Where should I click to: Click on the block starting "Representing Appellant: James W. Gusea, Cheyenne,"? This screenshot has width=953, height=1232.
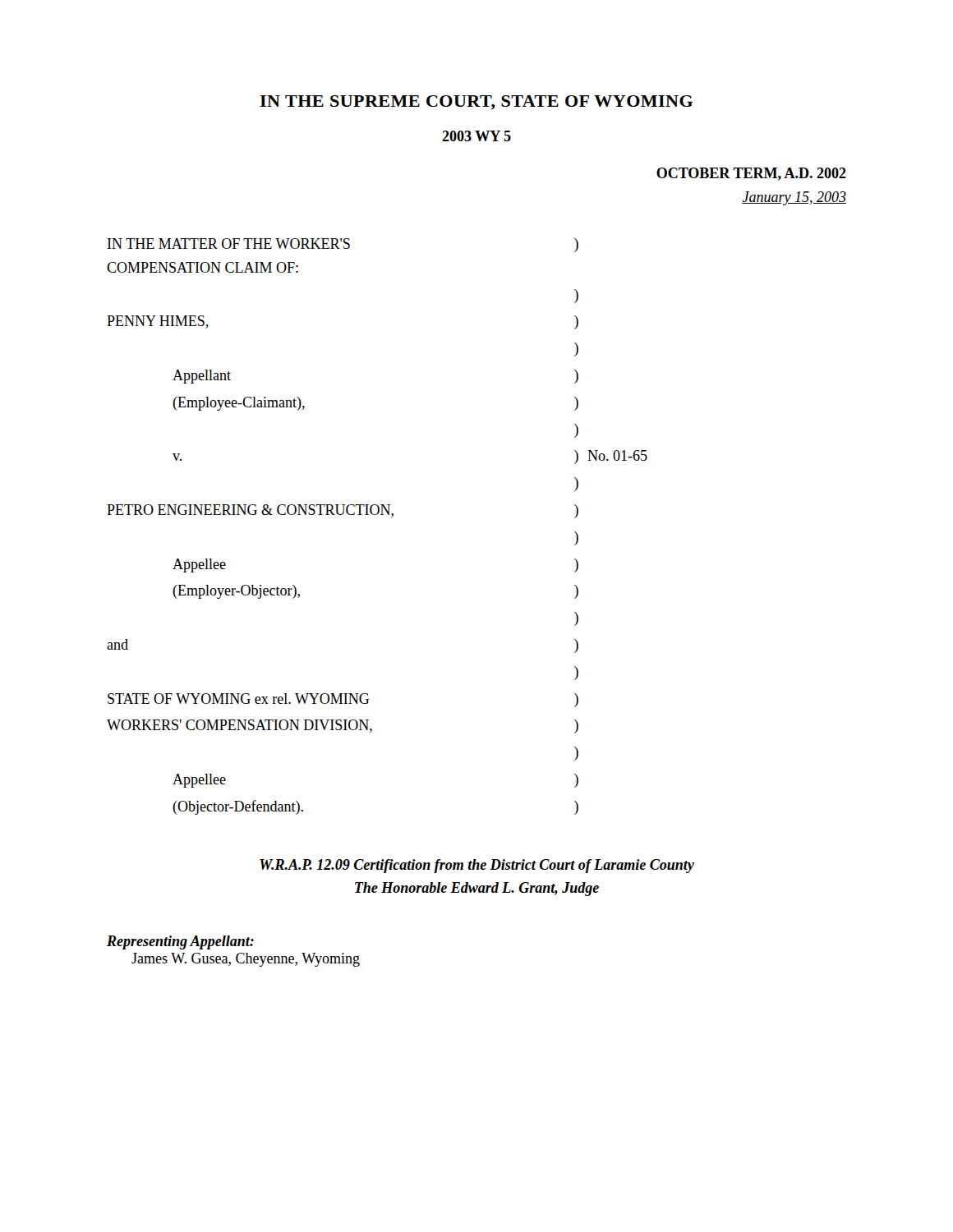point(180,942)
